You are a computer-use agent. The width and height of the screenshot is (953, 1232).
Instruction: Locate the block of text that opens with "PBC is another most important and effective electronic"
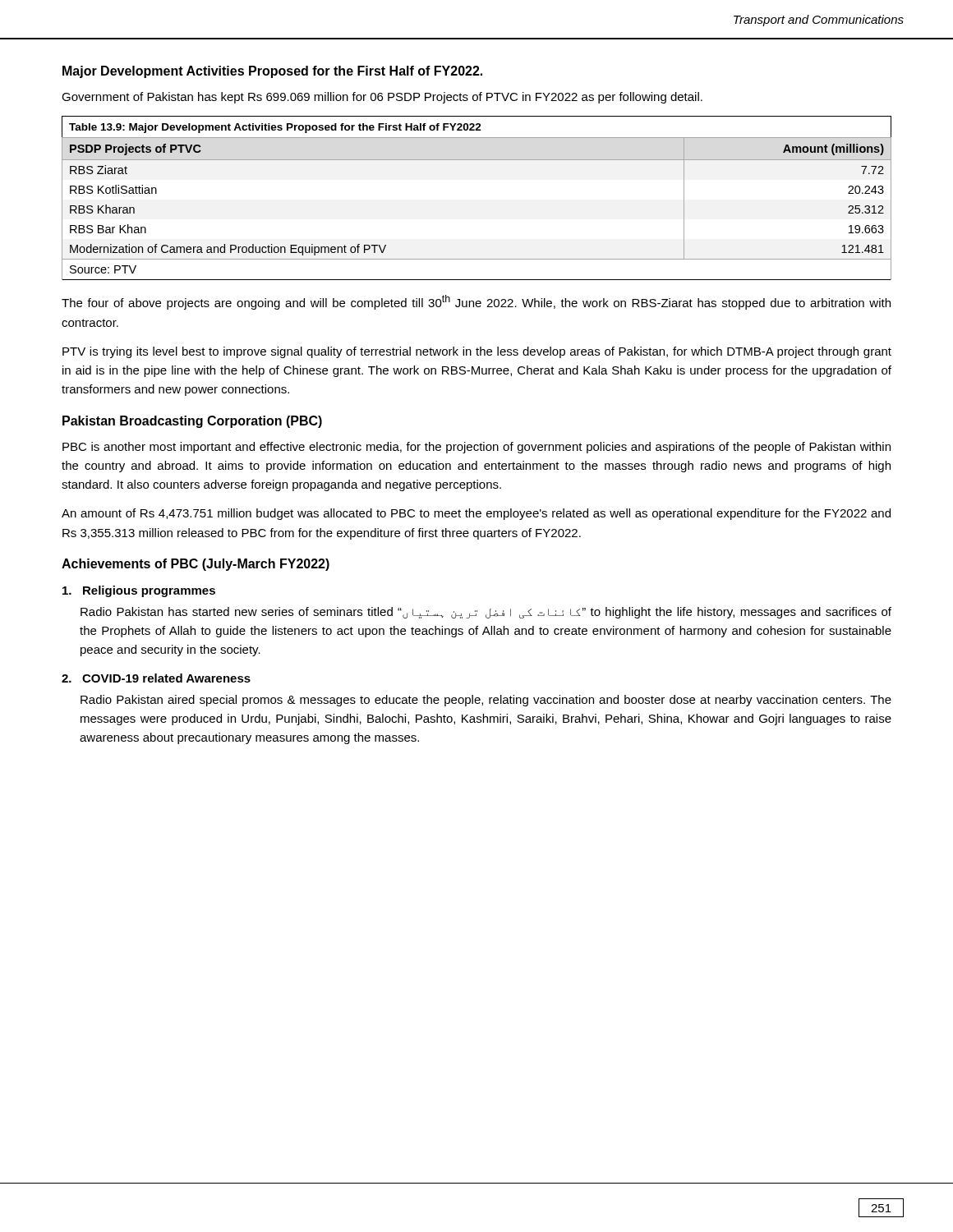(x=476, y=465)
